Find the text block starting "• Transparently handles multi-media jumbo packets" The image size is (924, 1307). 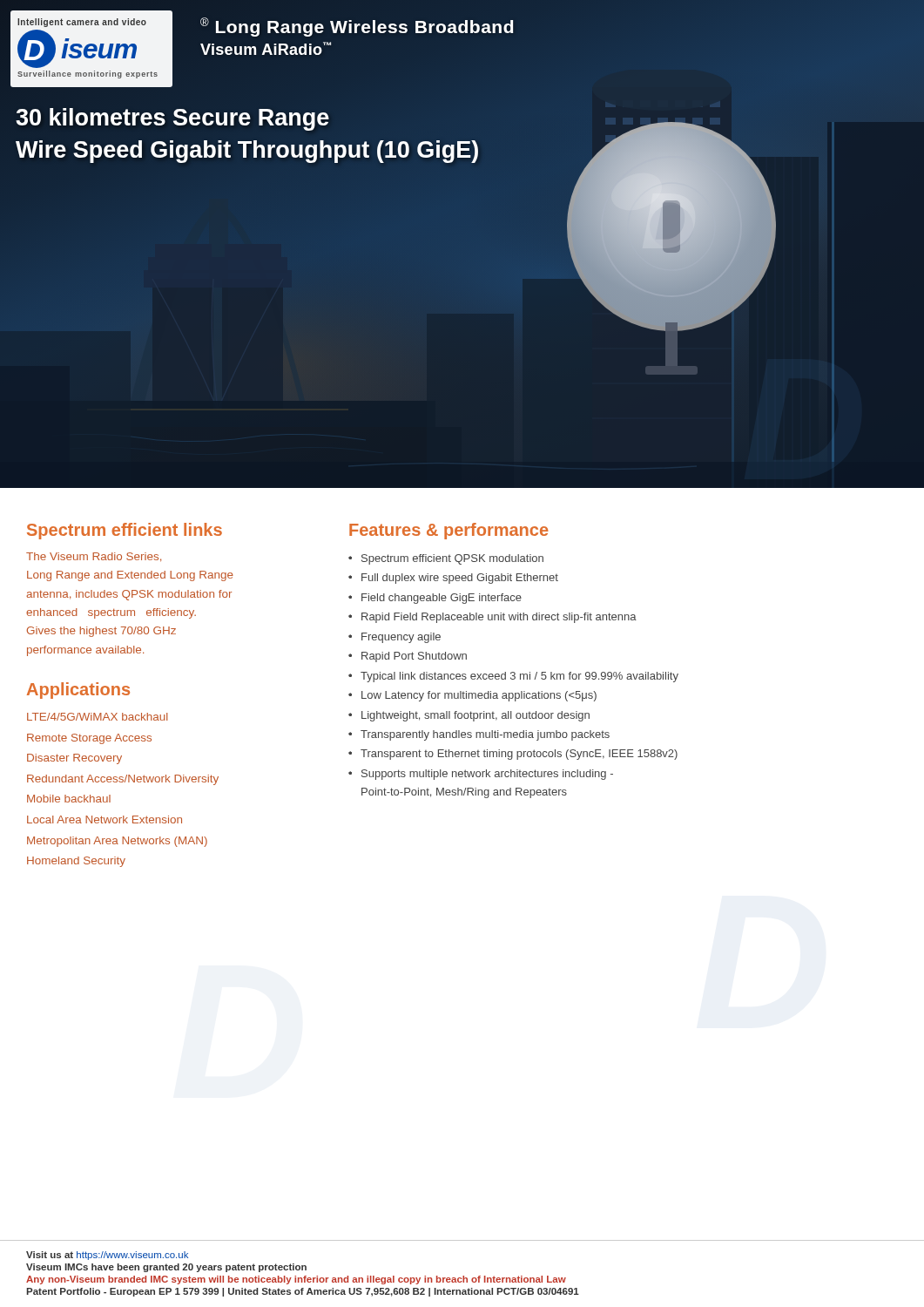pos(479,734)
